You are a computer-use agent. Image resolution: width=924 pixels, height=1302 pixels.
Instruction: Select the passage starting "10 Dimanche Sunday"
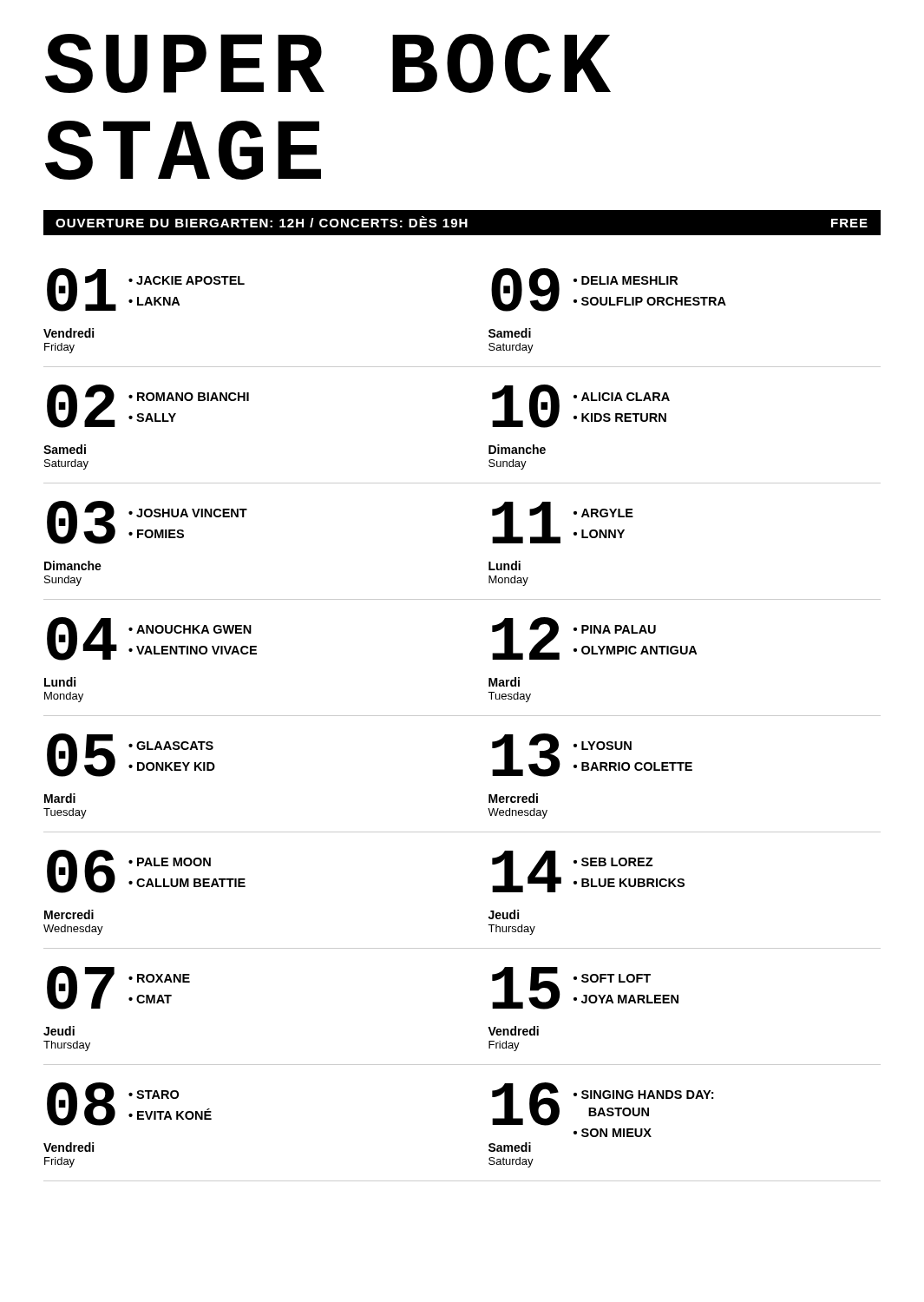579,423
